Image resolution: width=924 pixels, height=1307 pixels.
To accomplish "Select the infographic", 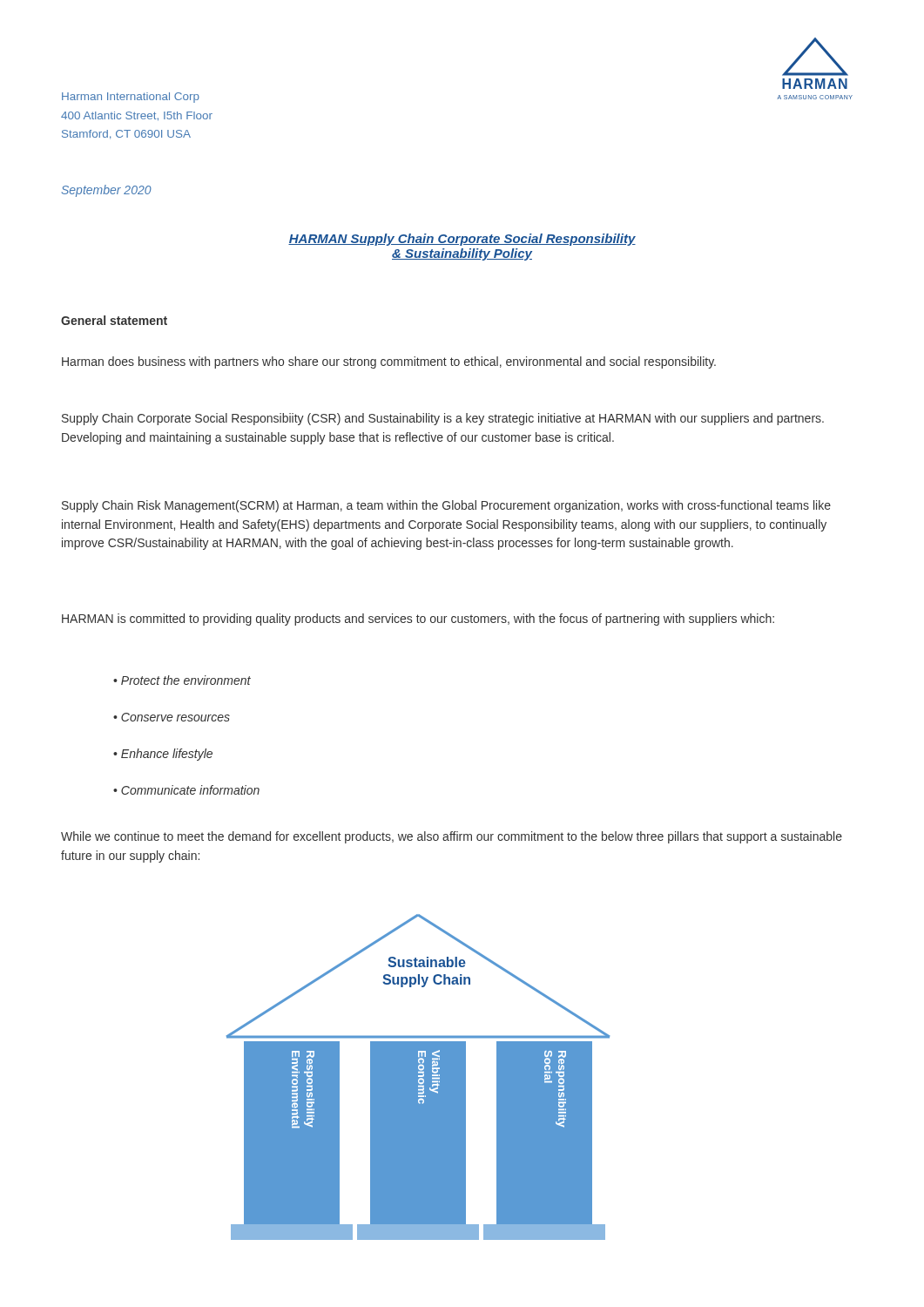I will coord(462,1082).
